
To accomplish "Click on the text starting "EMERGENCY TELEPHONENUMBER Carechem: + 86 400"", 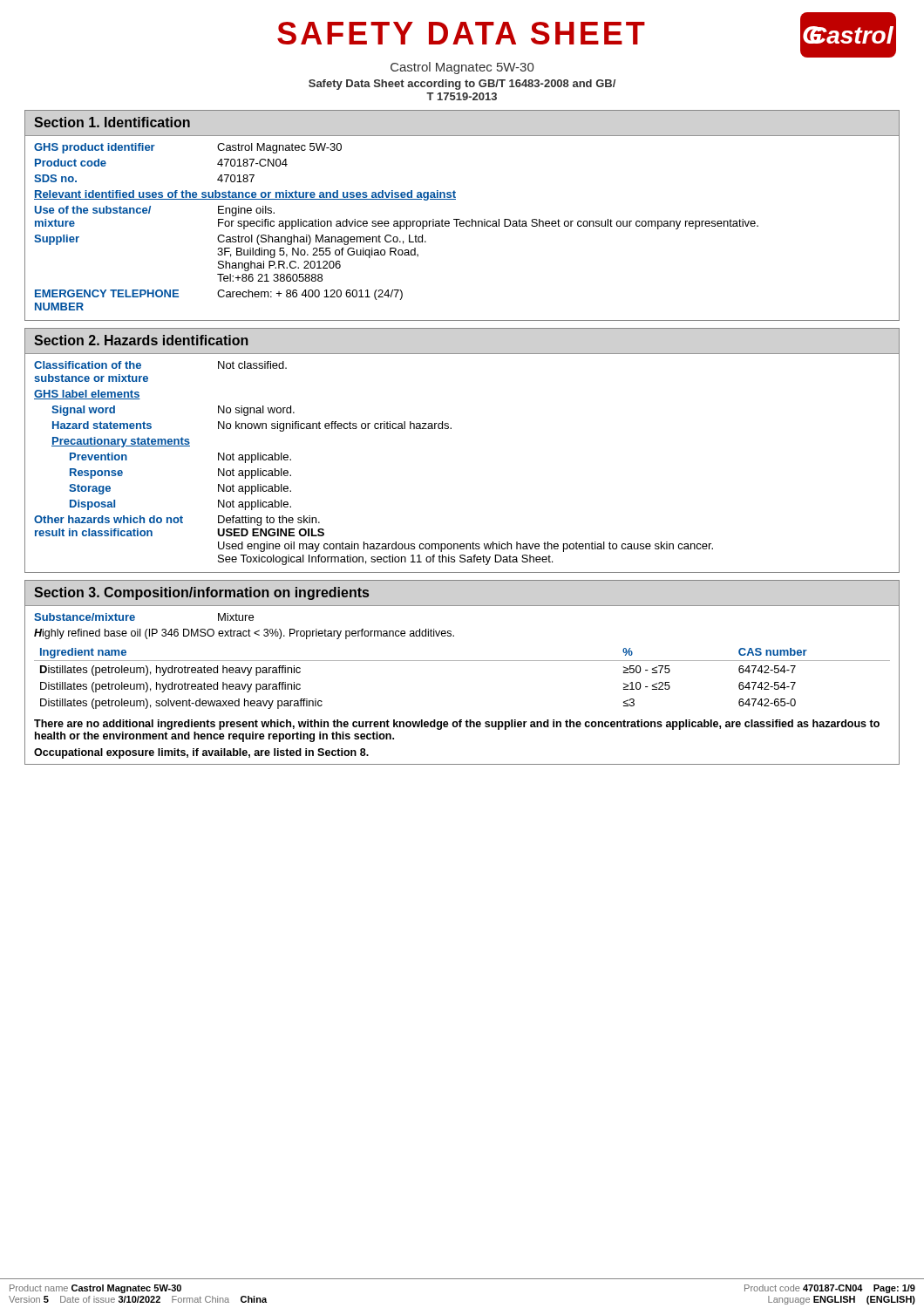I will (219, 300).
